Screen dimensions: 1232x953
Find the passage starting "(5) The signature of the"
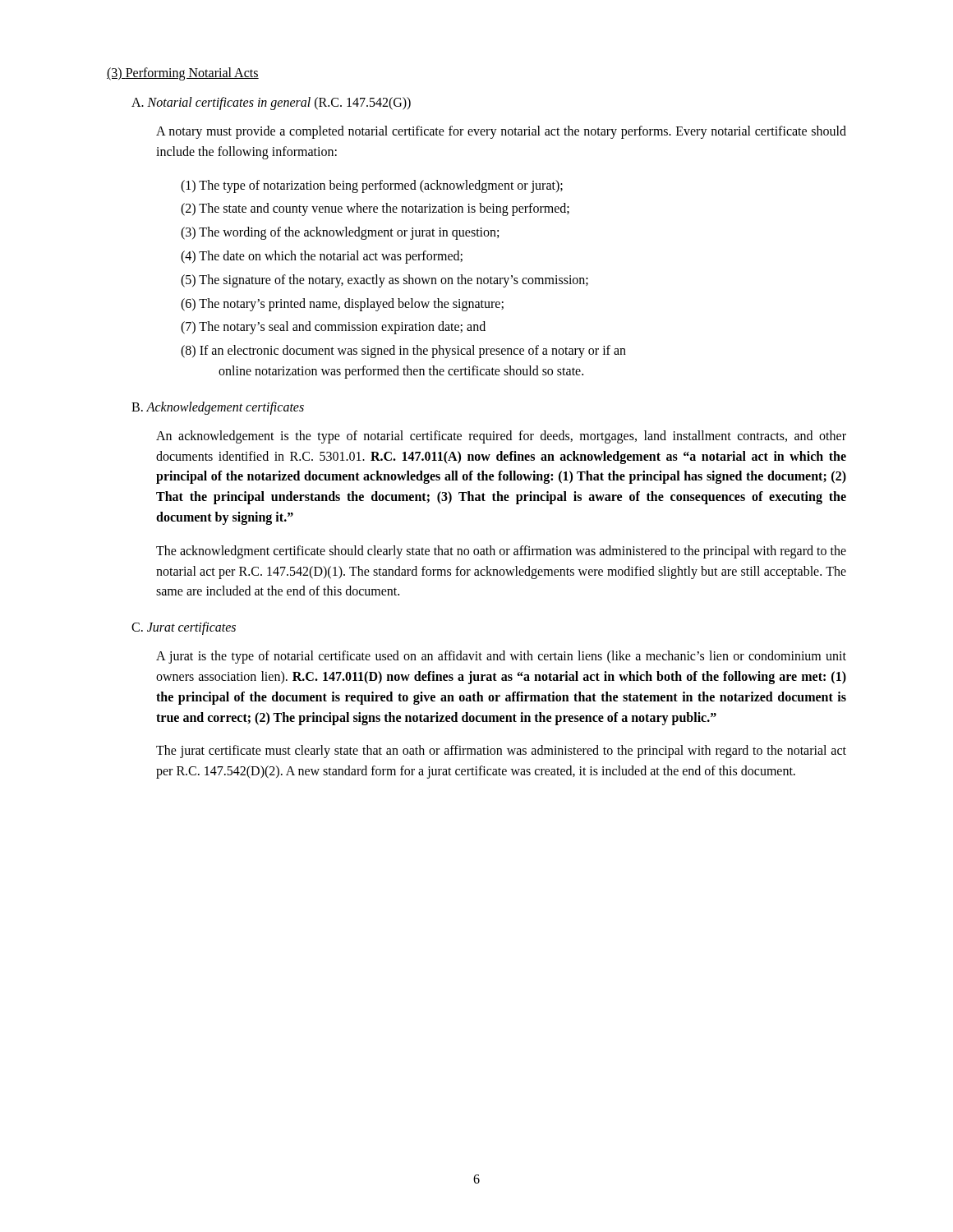click(x=385, y=279)
